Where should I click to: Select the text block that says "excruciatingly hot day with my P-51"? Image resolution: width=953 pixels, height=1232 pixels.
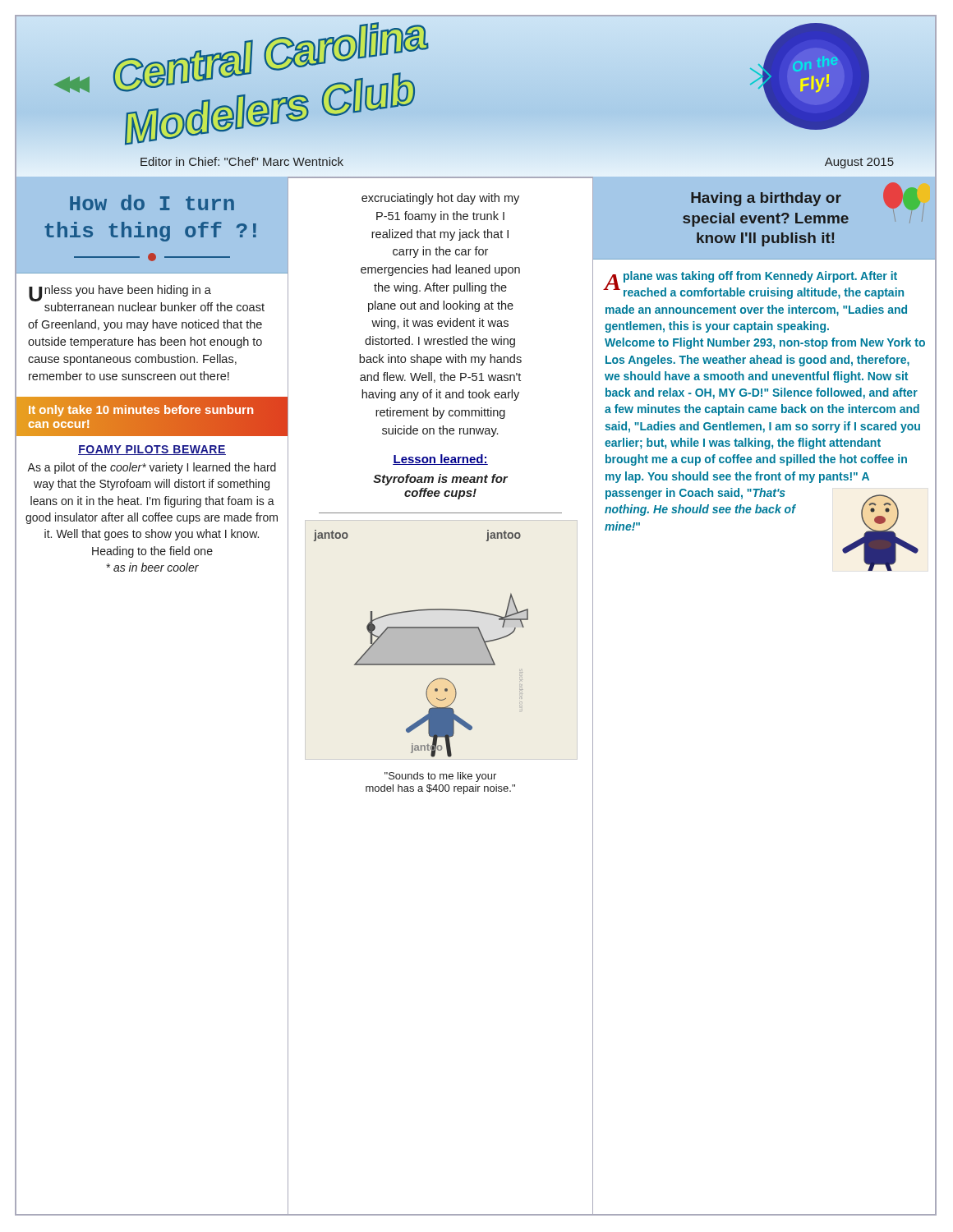pos(440,314)
